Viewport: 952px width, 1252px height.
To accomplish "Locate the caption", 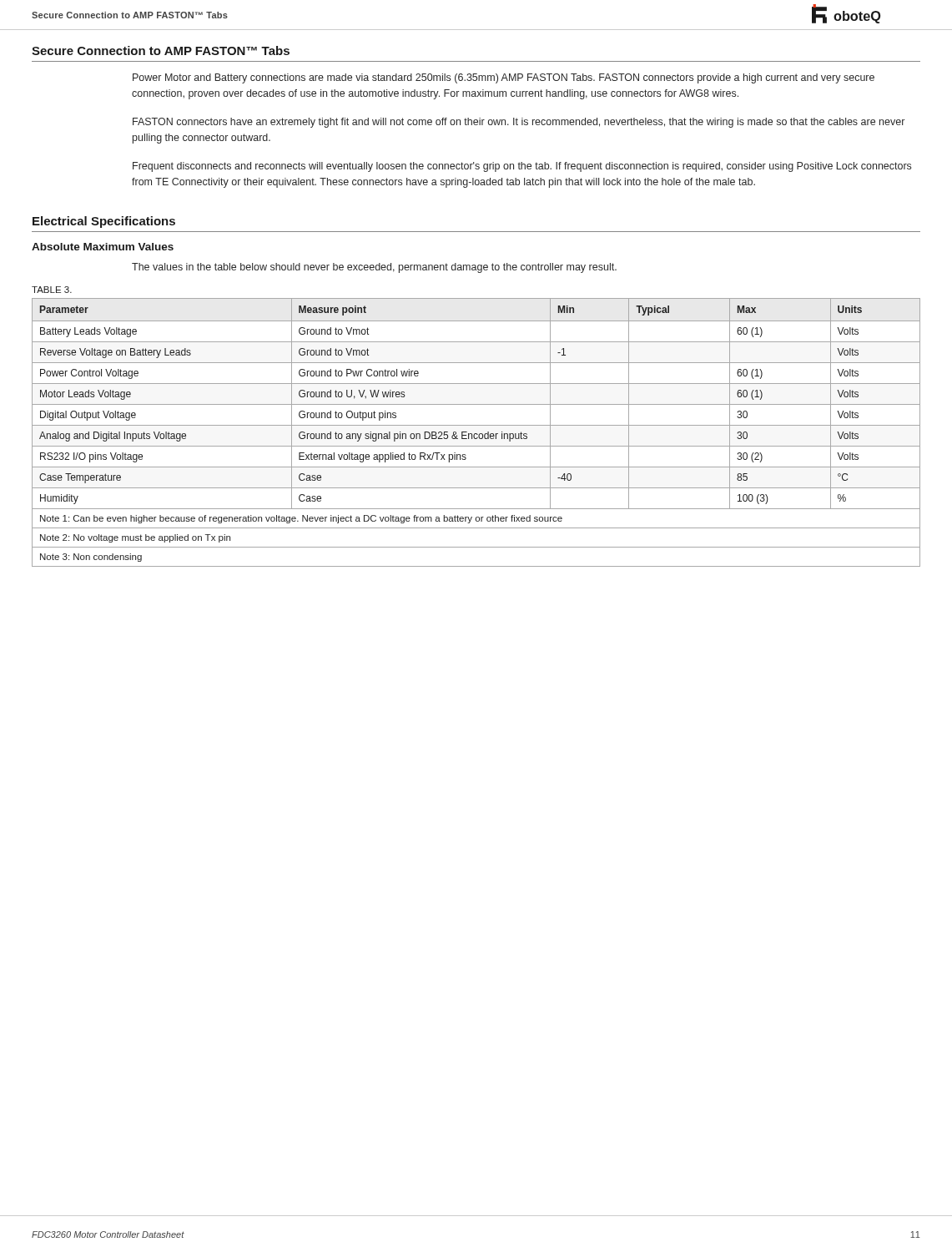I will click(52, 289).
